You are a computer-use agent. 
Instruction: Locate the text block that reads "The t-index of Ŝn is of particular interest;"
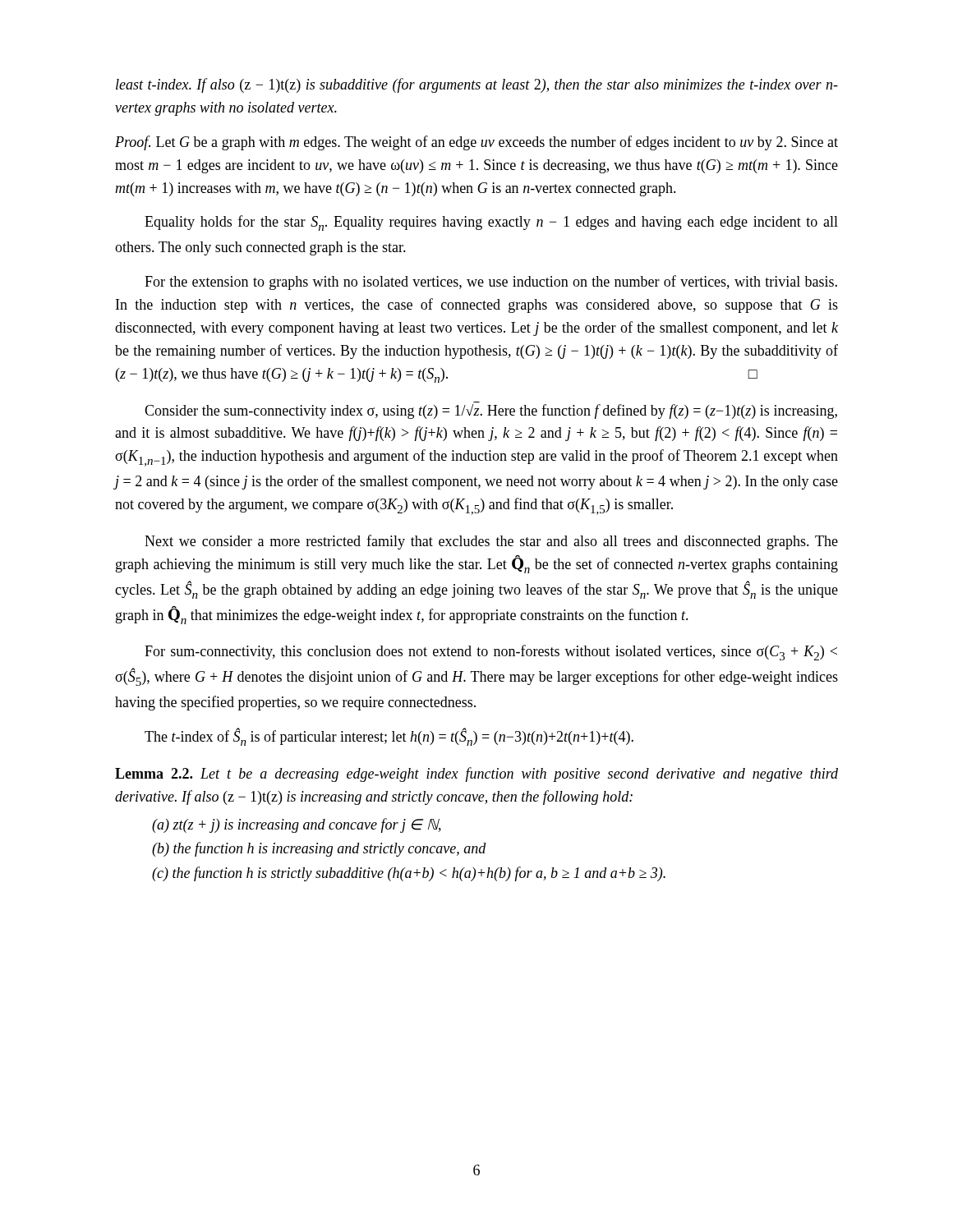pos(476,739)
